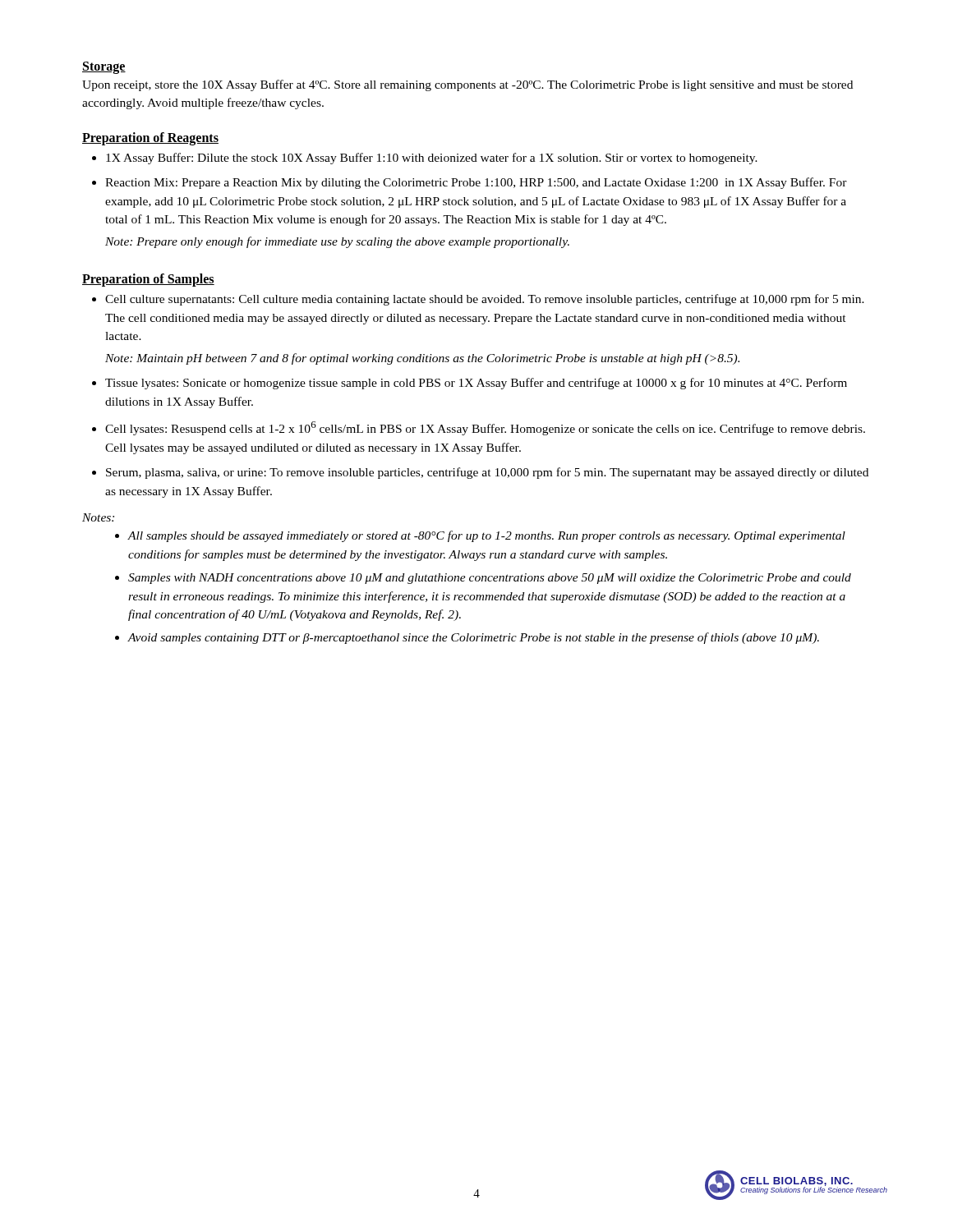Point to the region starting "Cell culture supernatants: Cell culture media containing"

click(x=488, y=330)
